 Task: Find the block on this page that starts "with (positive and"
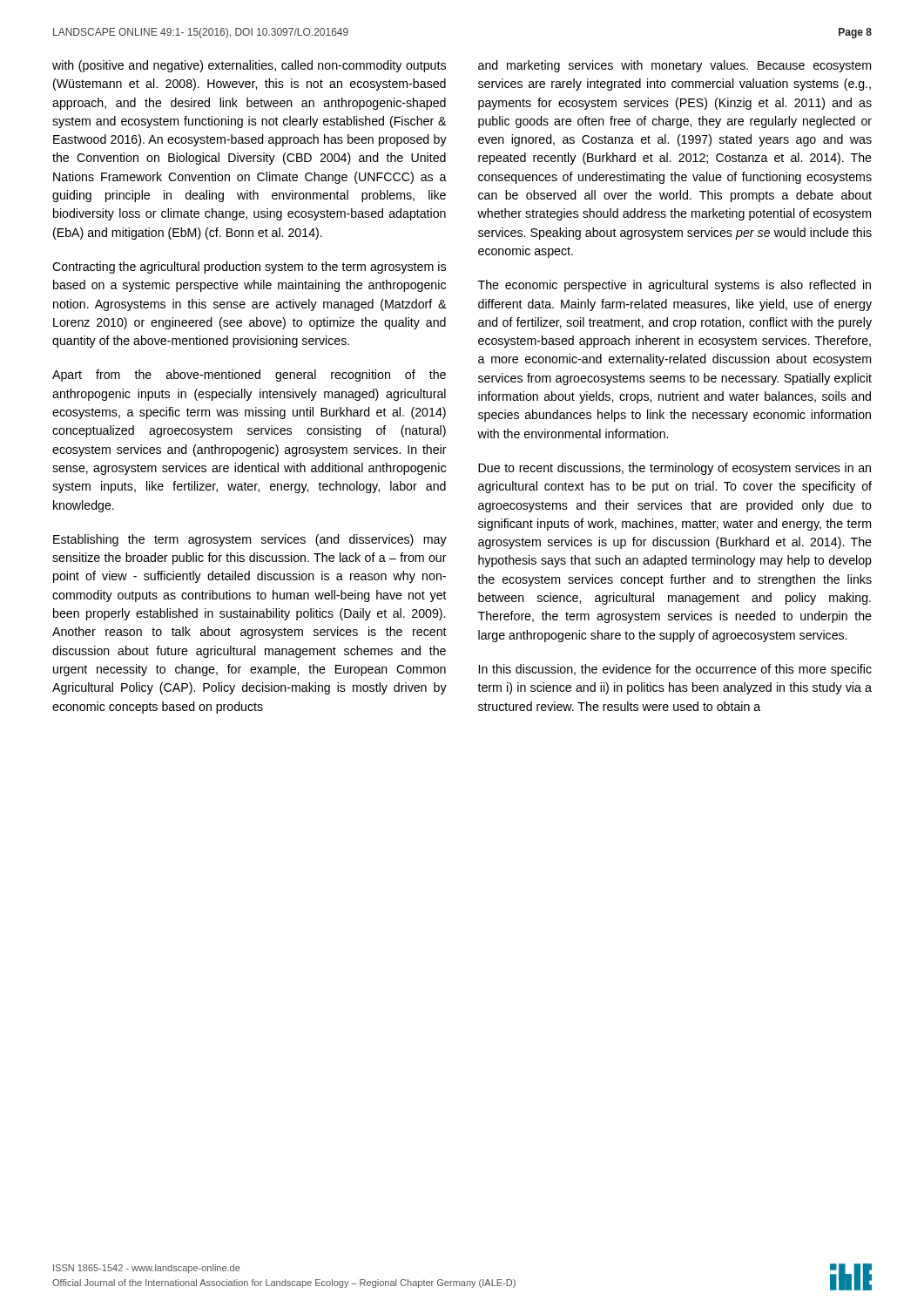[249, 149]
